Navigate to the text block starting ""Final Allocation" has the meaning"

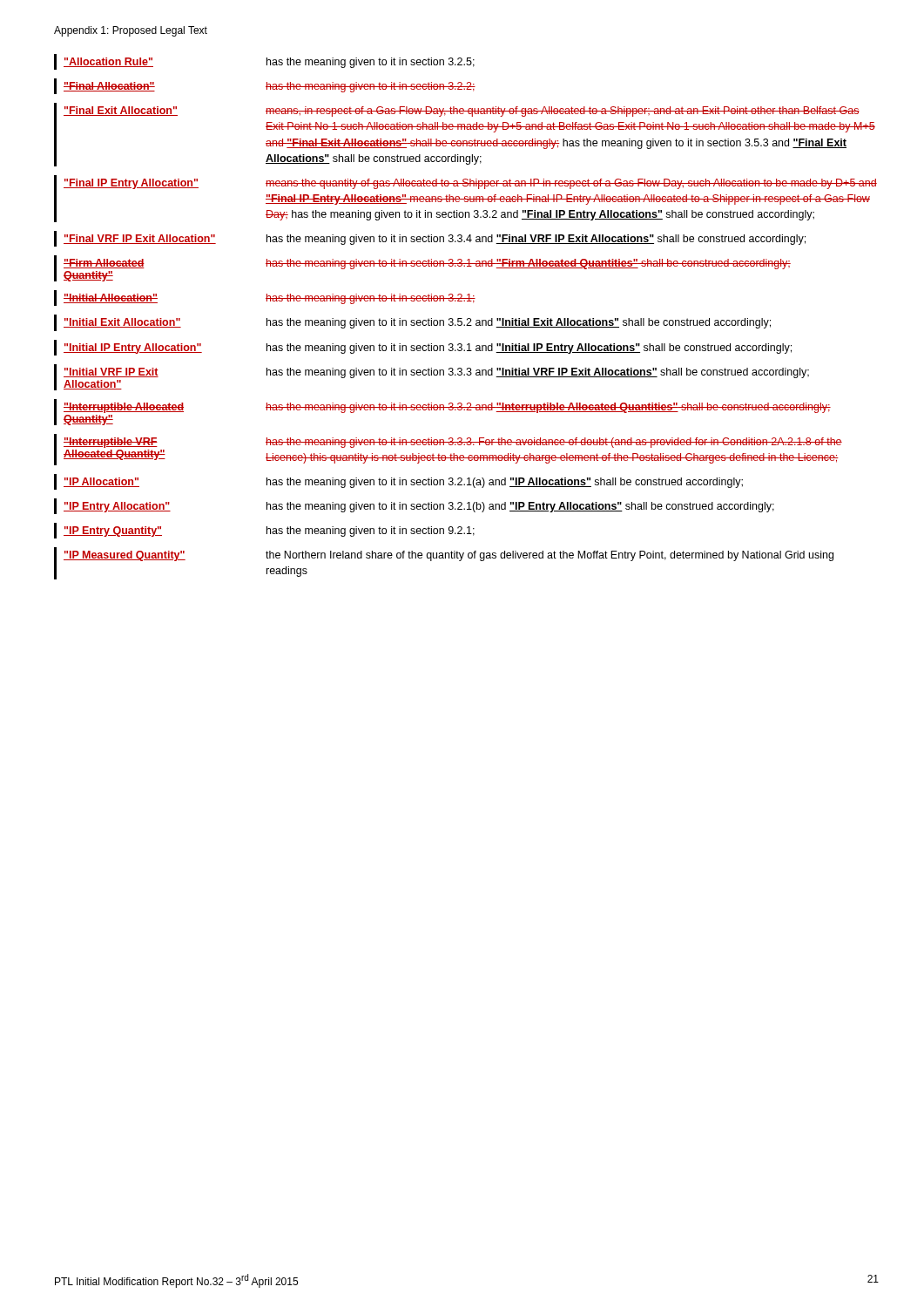(x=471, y=86)
